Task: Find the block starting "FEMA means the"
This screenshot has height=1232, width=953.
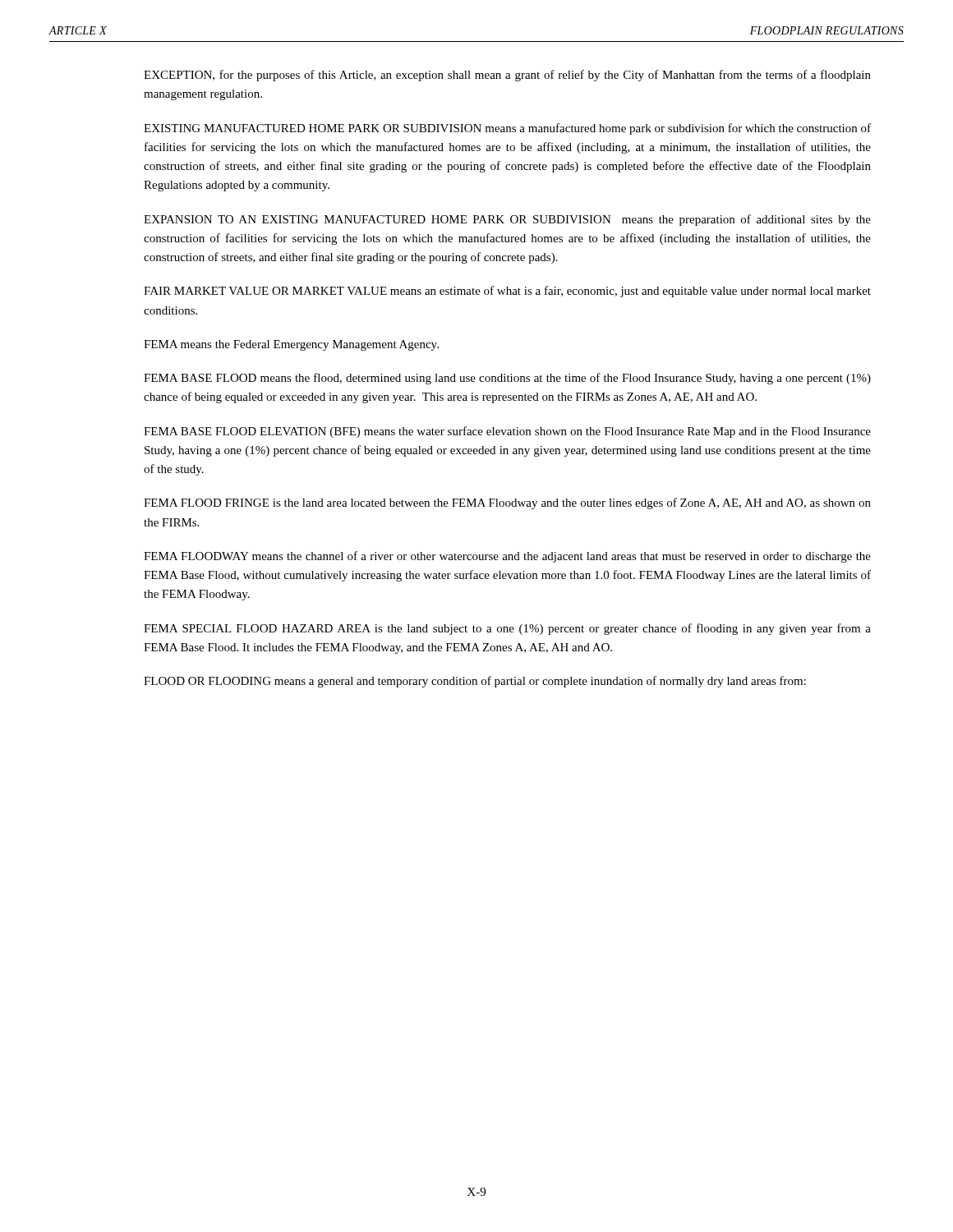Action: click(x=292, y=344)
